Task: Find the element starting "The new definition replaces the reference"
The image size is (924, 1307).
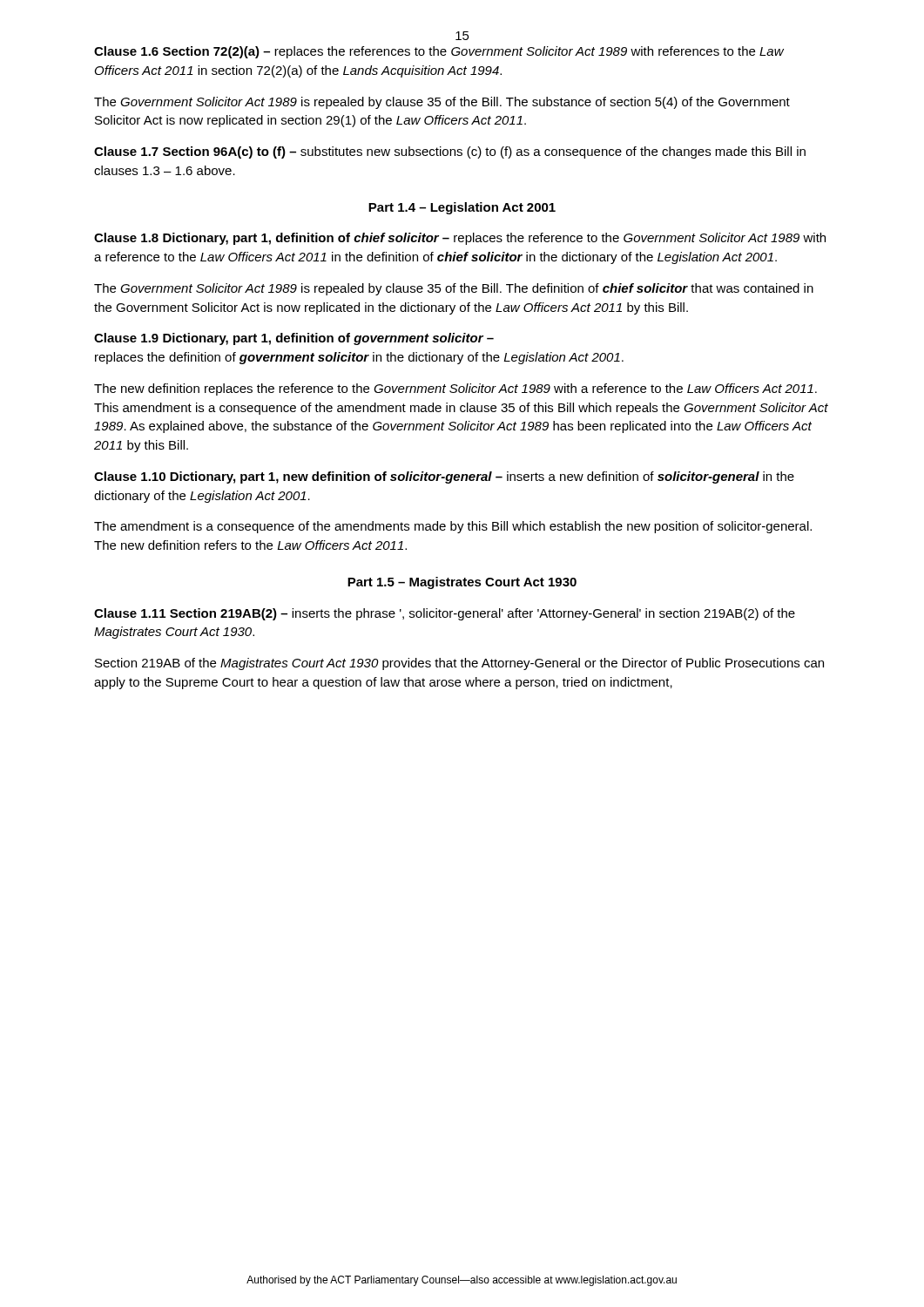Action: [x=462, y=417]
